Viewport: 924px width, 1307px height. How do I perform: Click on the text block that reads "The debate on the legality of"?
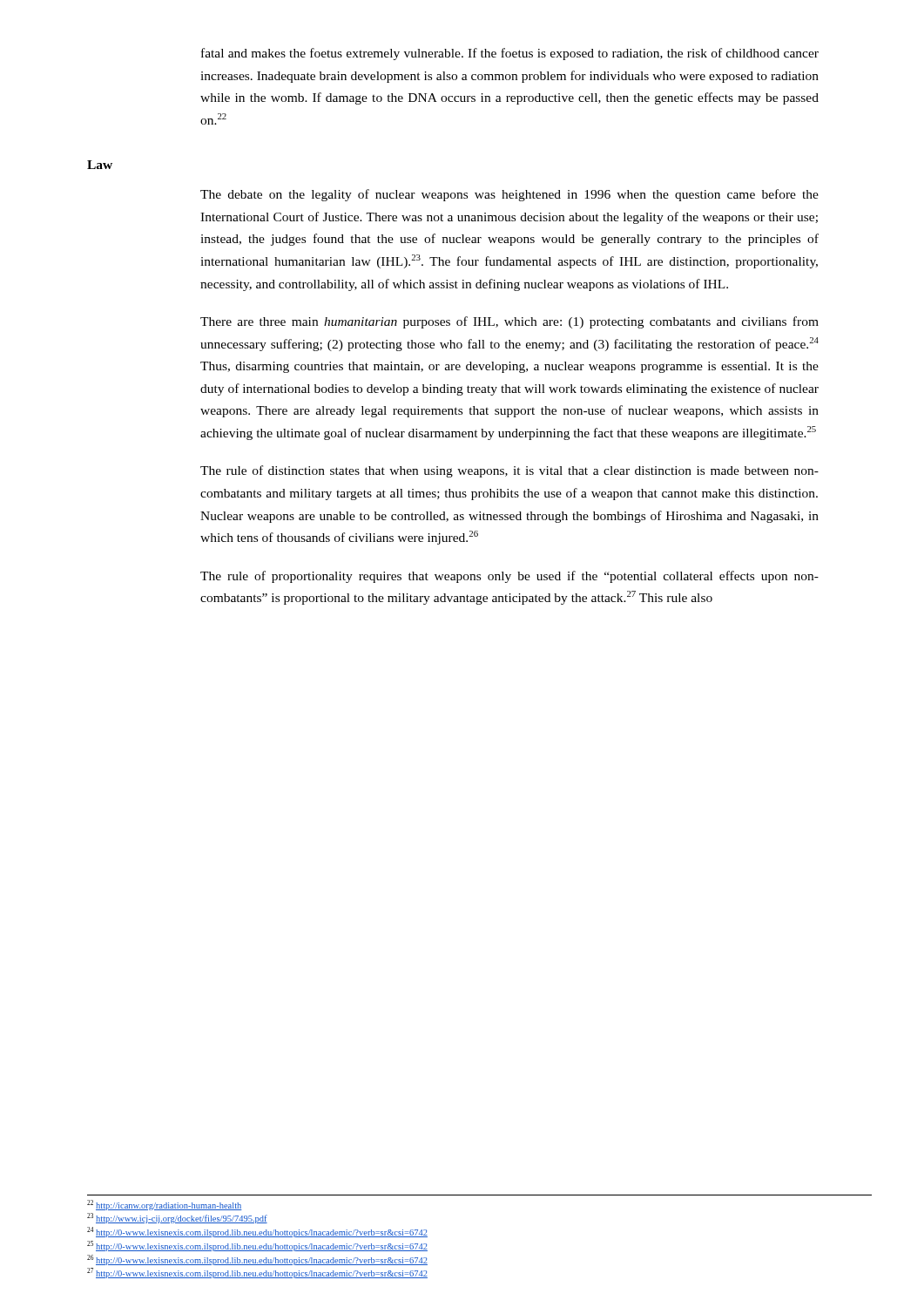coord(509,239)
